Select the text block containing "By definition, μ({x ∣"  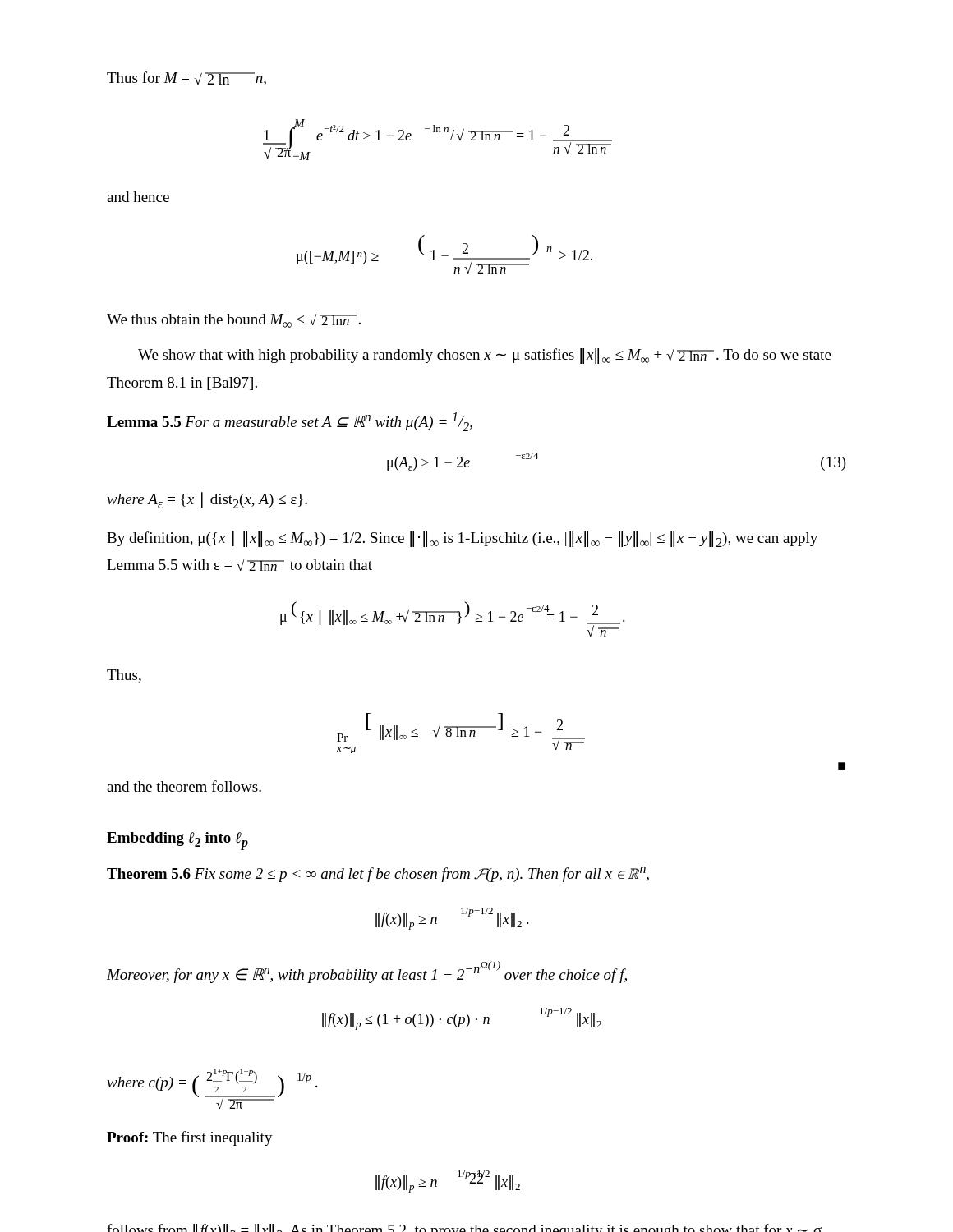462,552
